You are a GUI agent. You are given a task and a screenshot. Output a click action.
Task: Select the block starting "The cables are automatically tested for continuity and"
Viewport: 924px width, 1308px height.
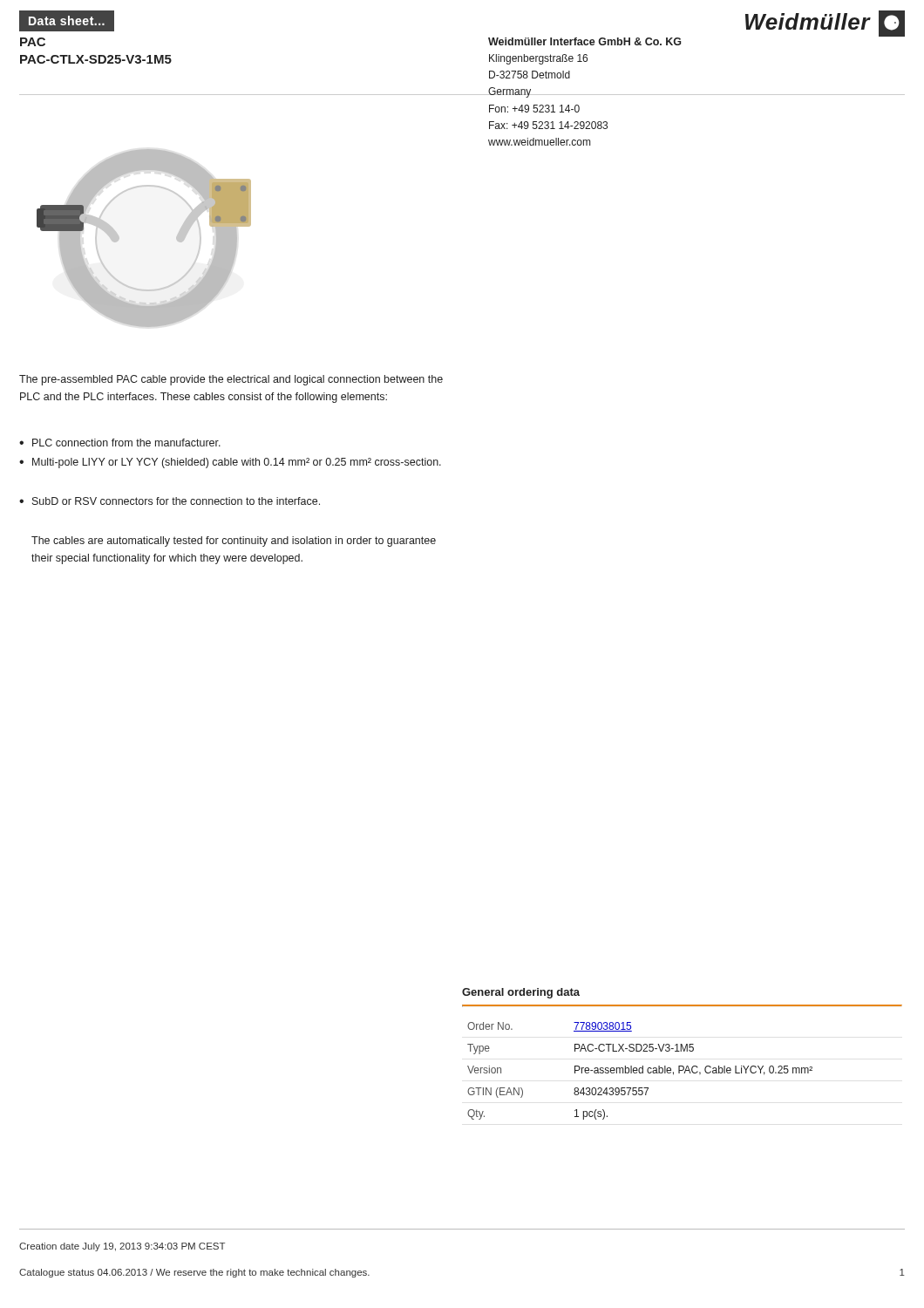pyautogui.click(x=234, y=549)
